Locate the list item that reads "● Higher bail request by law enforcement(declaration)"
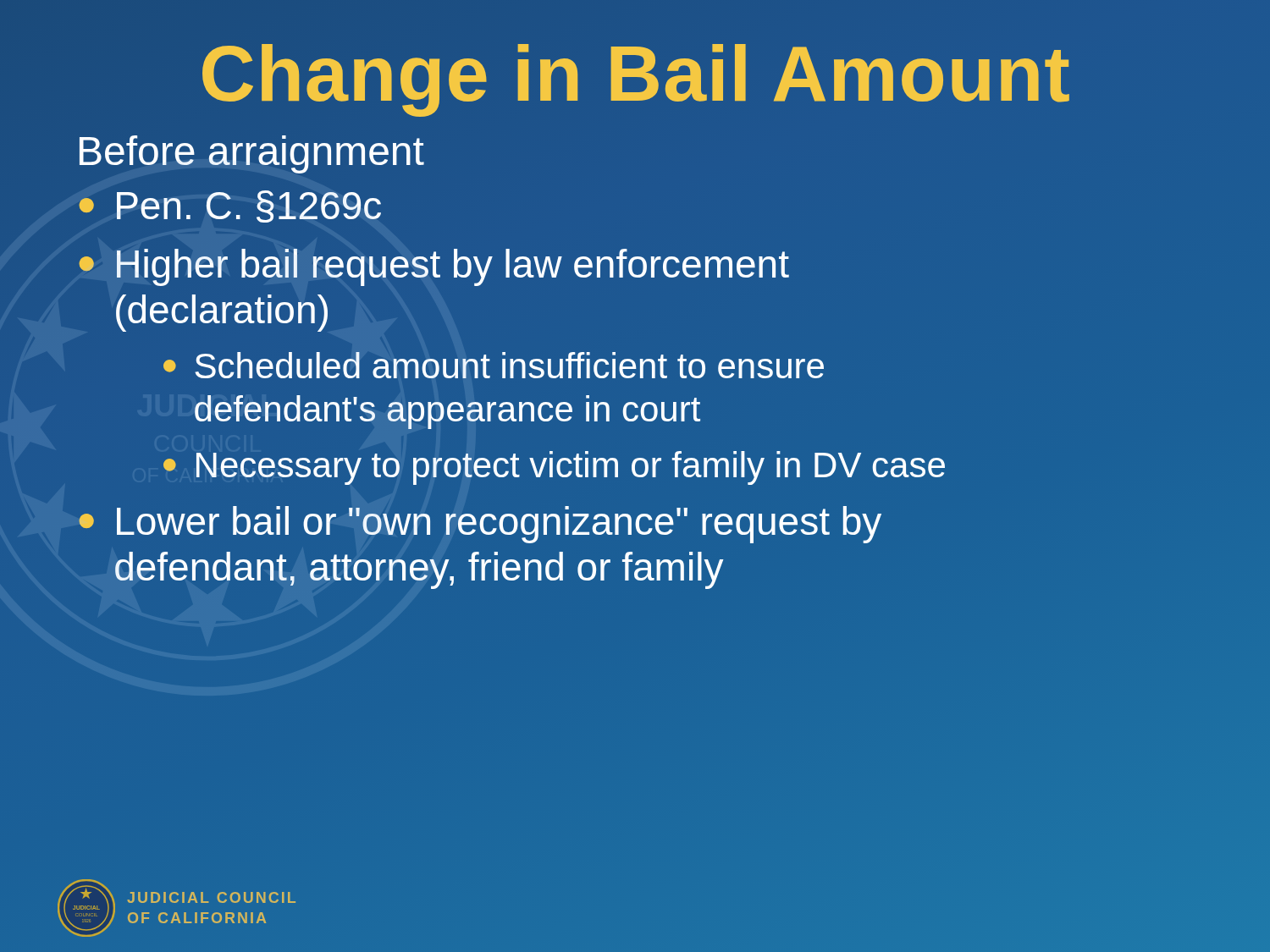This screenshot has width=1270, height=952. coord(433,287)
